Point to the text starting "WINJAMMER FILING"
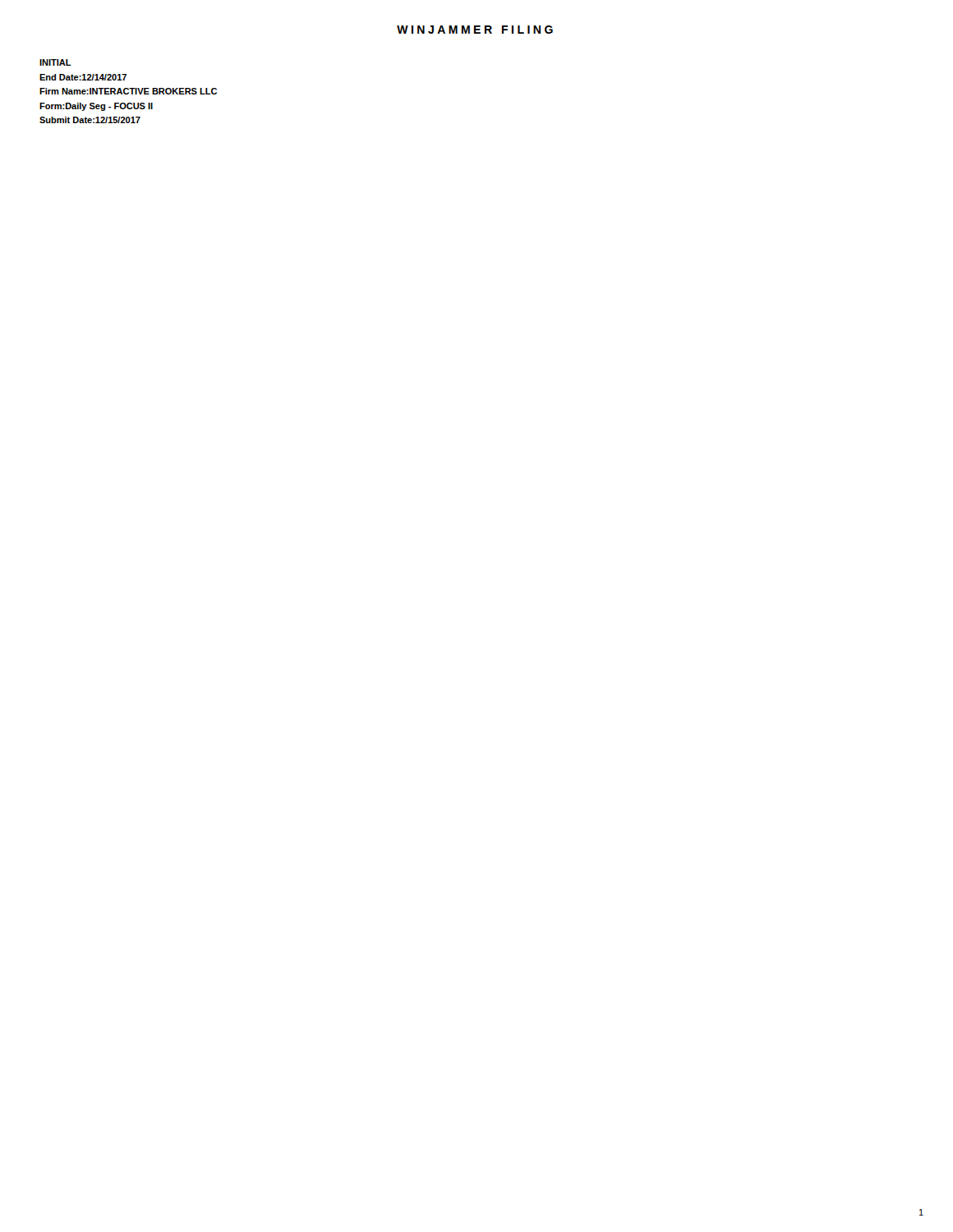The height and width of the screenshot is (1232, 953). (x=476, y=30)
